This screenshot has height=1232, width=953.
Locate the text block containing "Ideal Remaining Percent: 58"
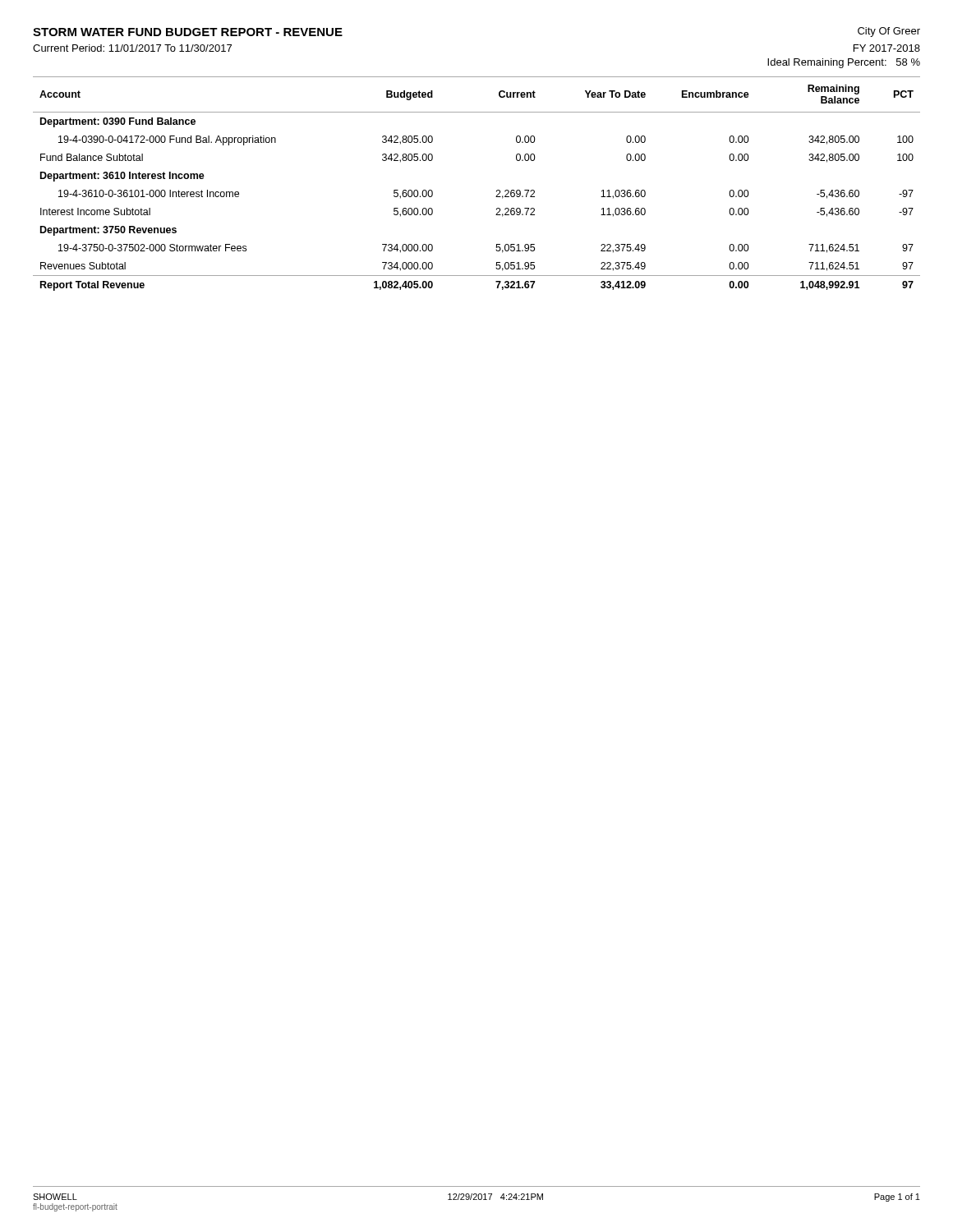(844, 62)
